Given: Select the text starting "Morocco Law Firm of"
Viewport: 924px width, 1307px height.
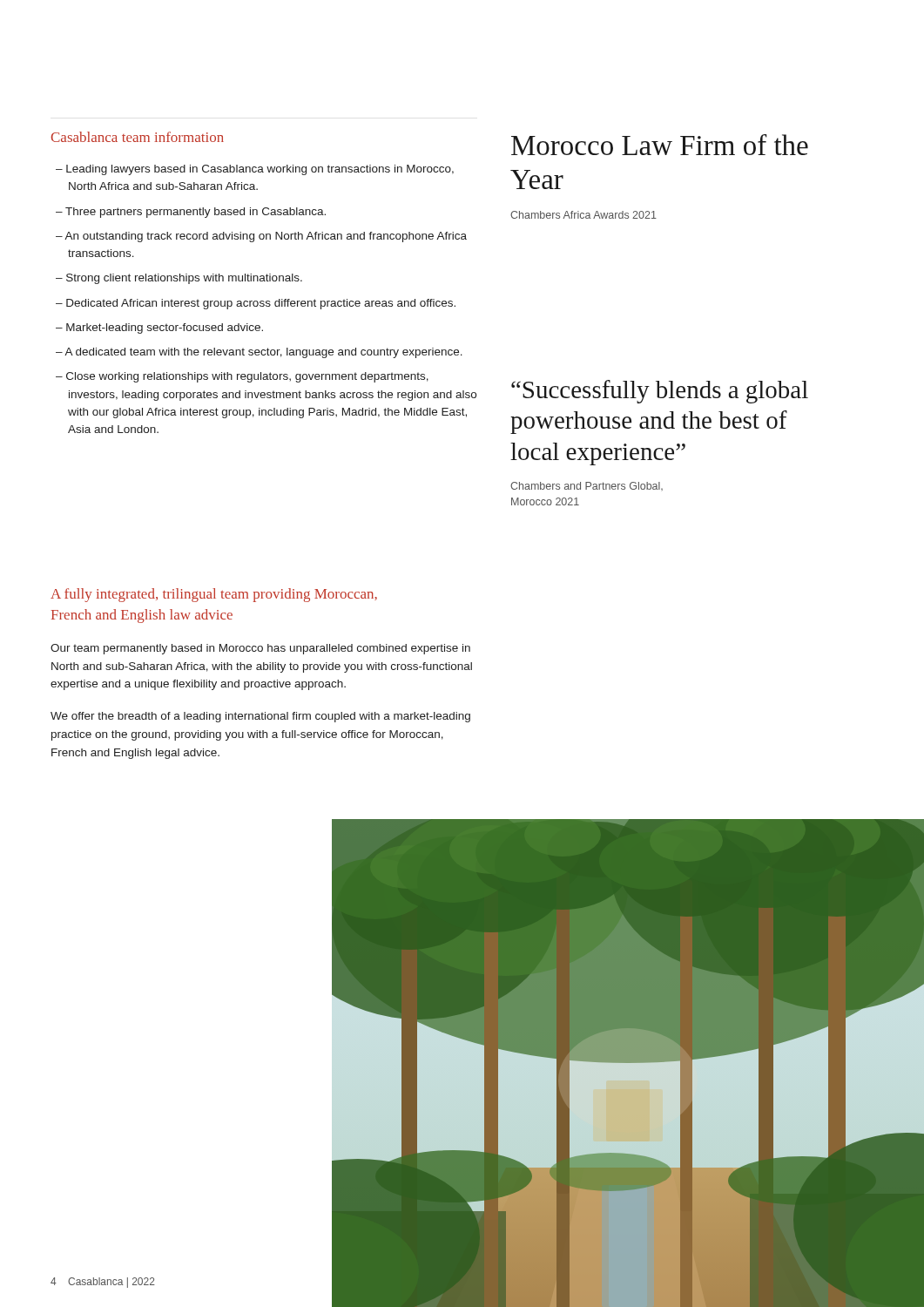Looking at the screenshot, I should [660, 162].
